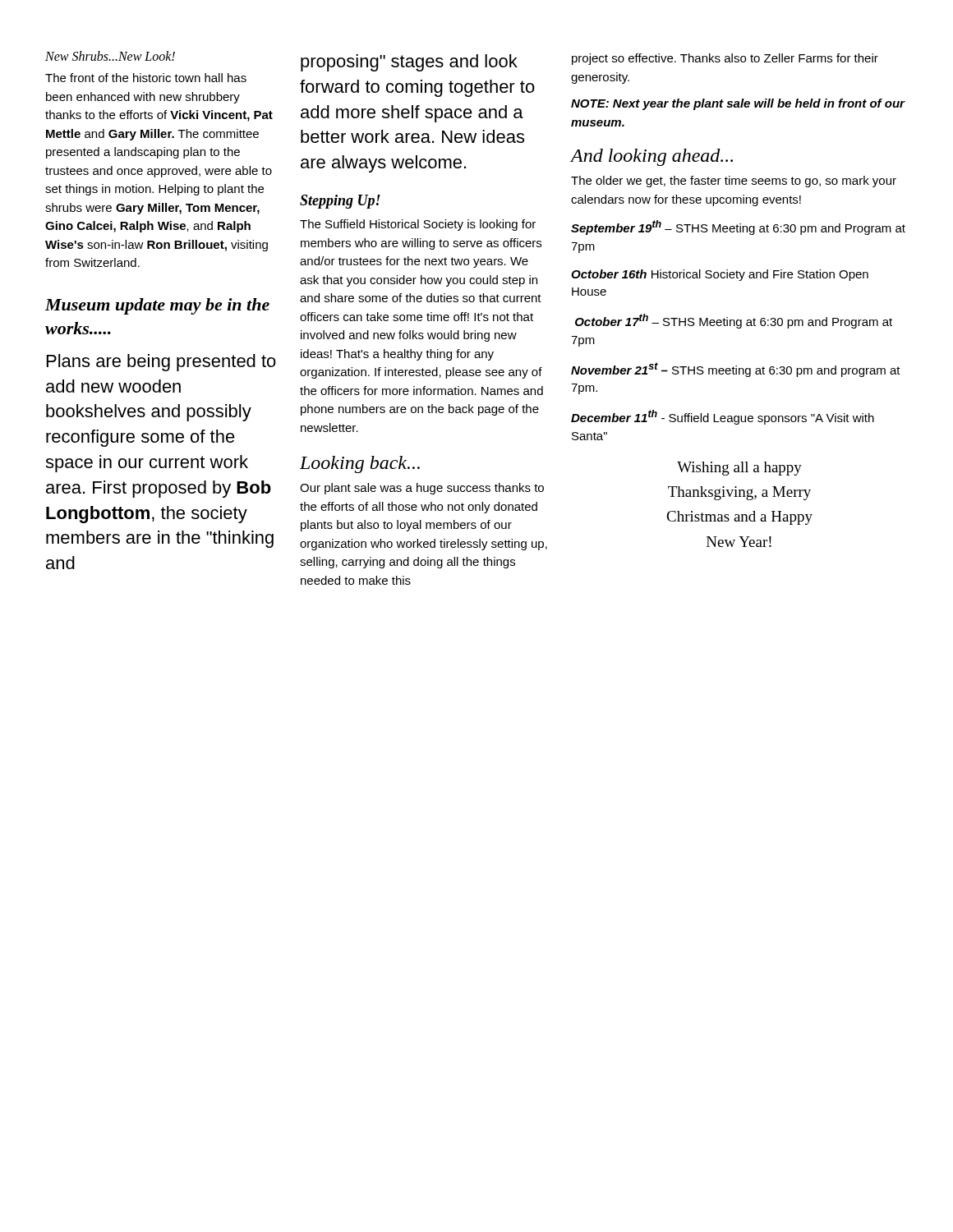Viewport: 953px width, 1232px height.
Task: Select the section header containing "Looking back..."
Action: pos(361,463)
